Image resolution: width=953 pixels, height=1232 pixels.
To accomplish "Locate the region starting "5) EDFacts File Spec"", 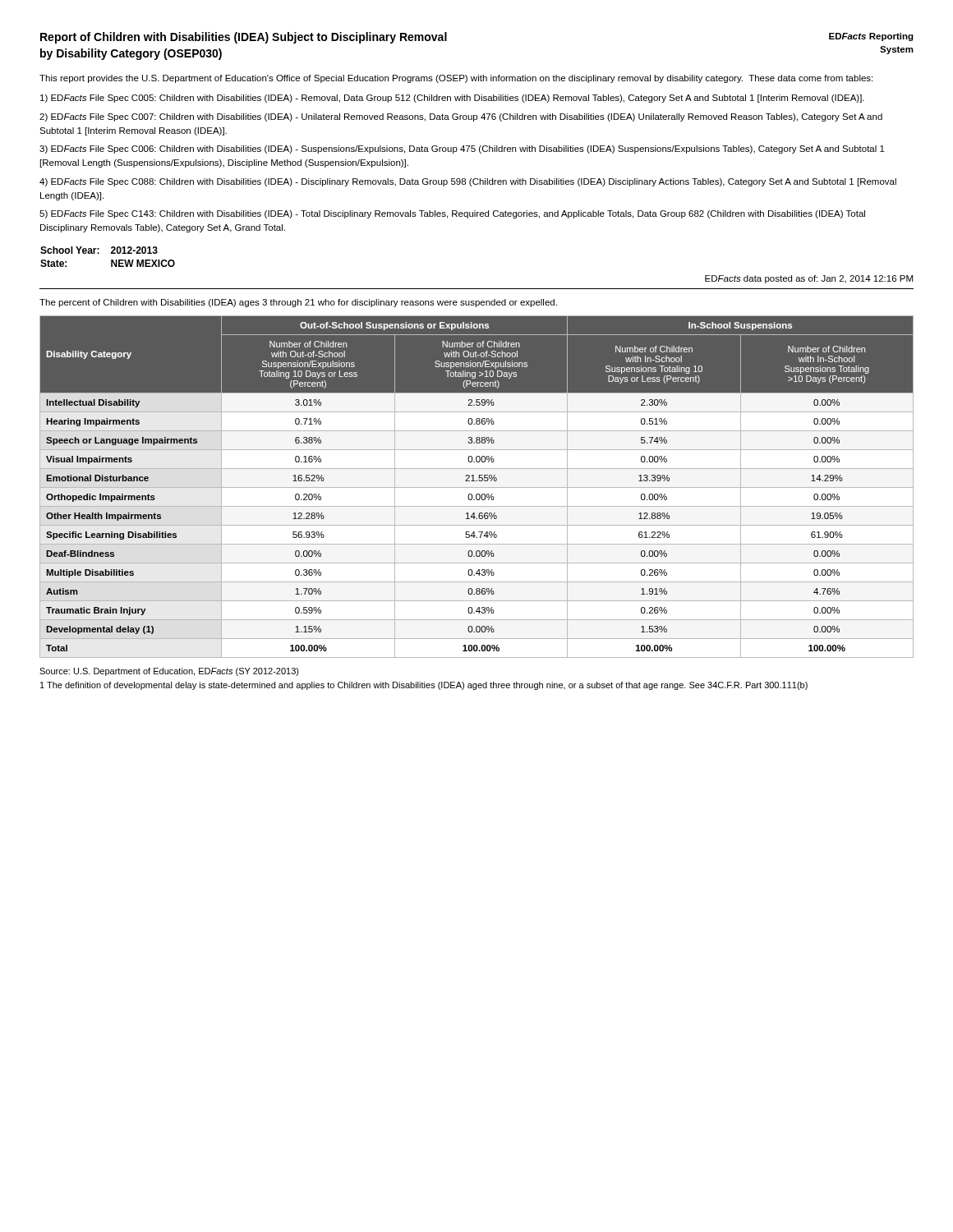I will 453,221.
